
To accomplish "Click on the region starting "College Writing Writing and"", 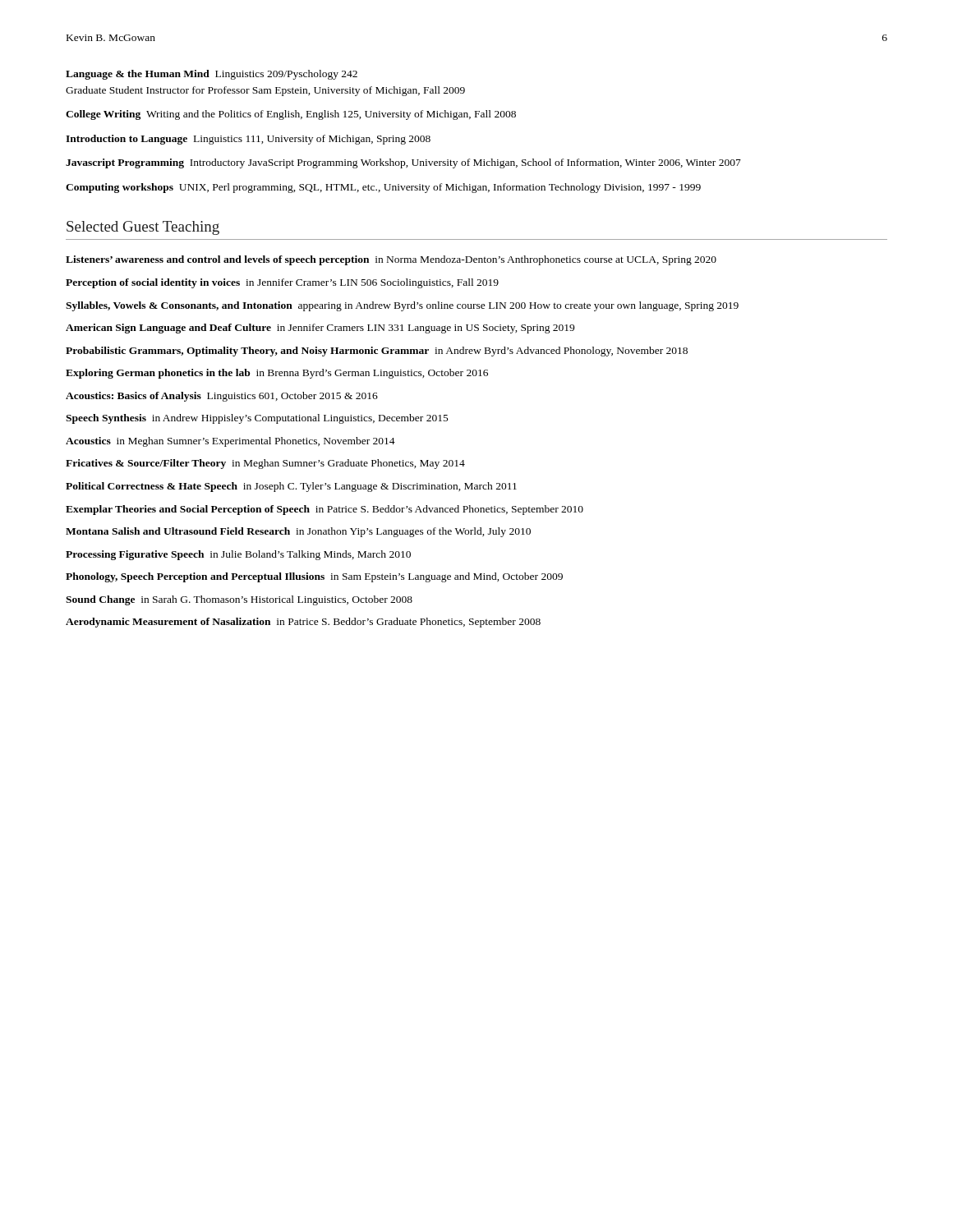I will [x=291, y=114].
